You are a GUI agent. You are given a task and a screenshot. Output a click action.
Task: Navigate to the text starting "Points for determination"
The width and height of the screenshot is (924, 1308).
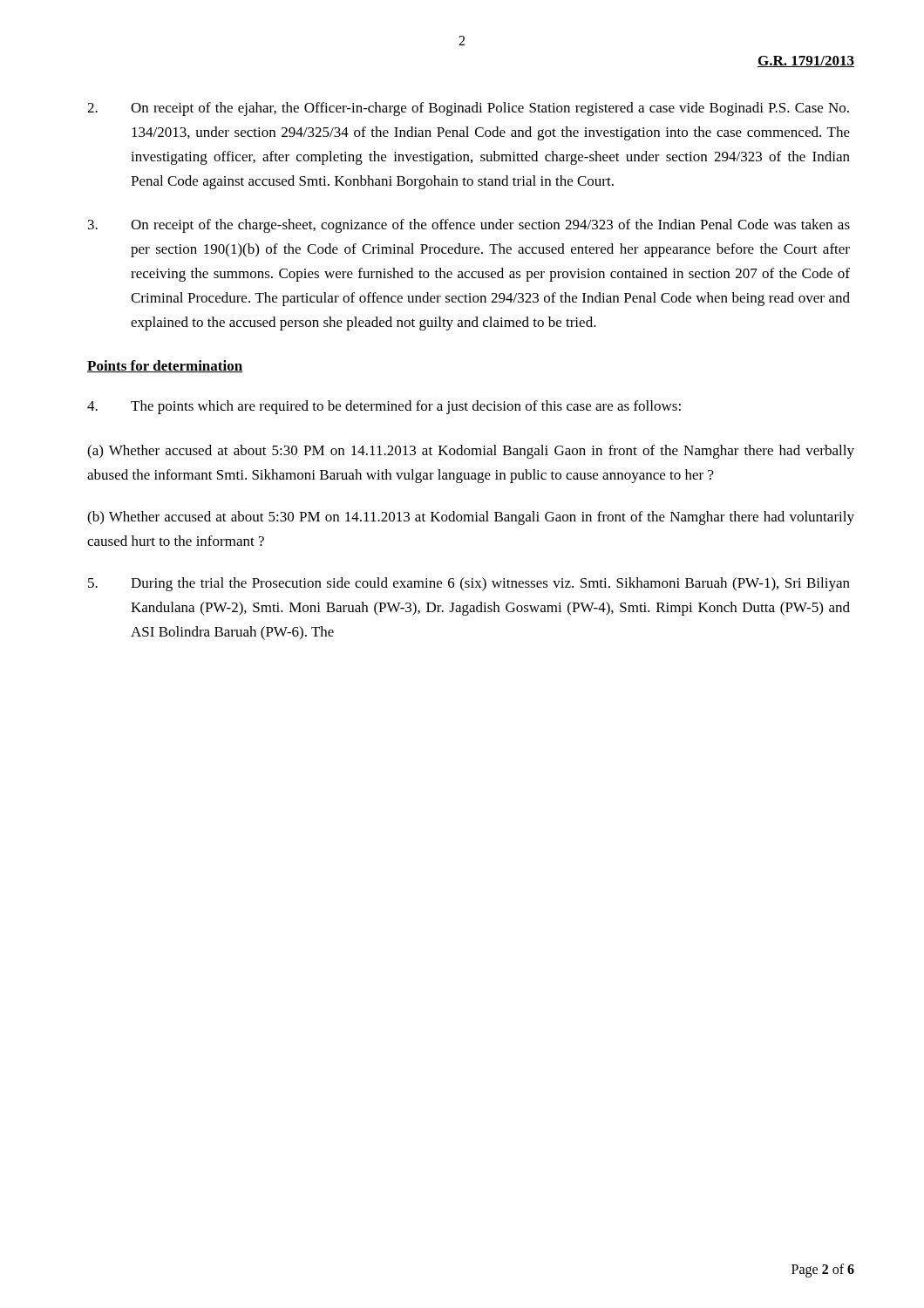[165, 366]
